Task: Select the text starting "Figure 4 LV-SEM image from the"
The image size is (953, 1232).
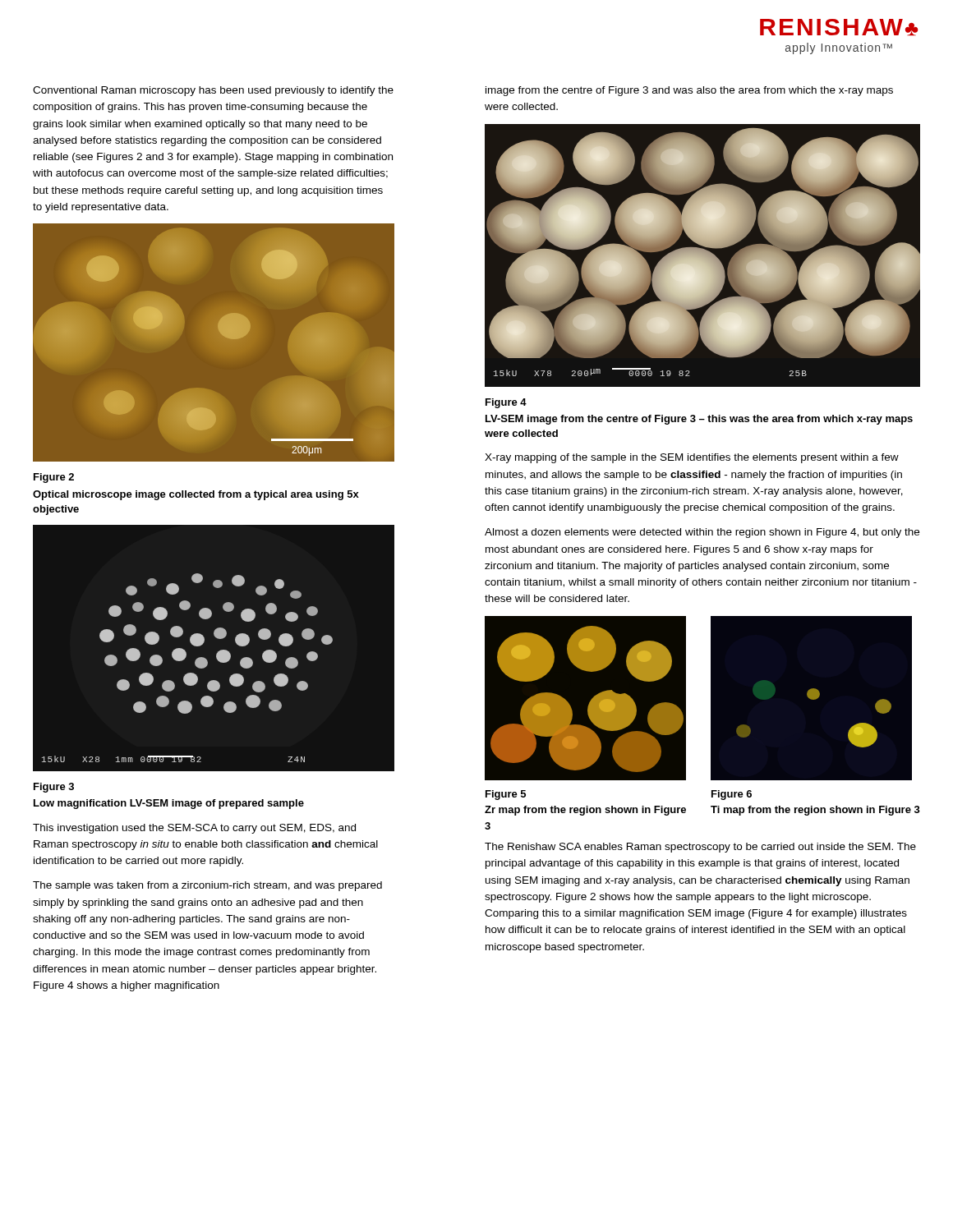Action: pos(702,418)
